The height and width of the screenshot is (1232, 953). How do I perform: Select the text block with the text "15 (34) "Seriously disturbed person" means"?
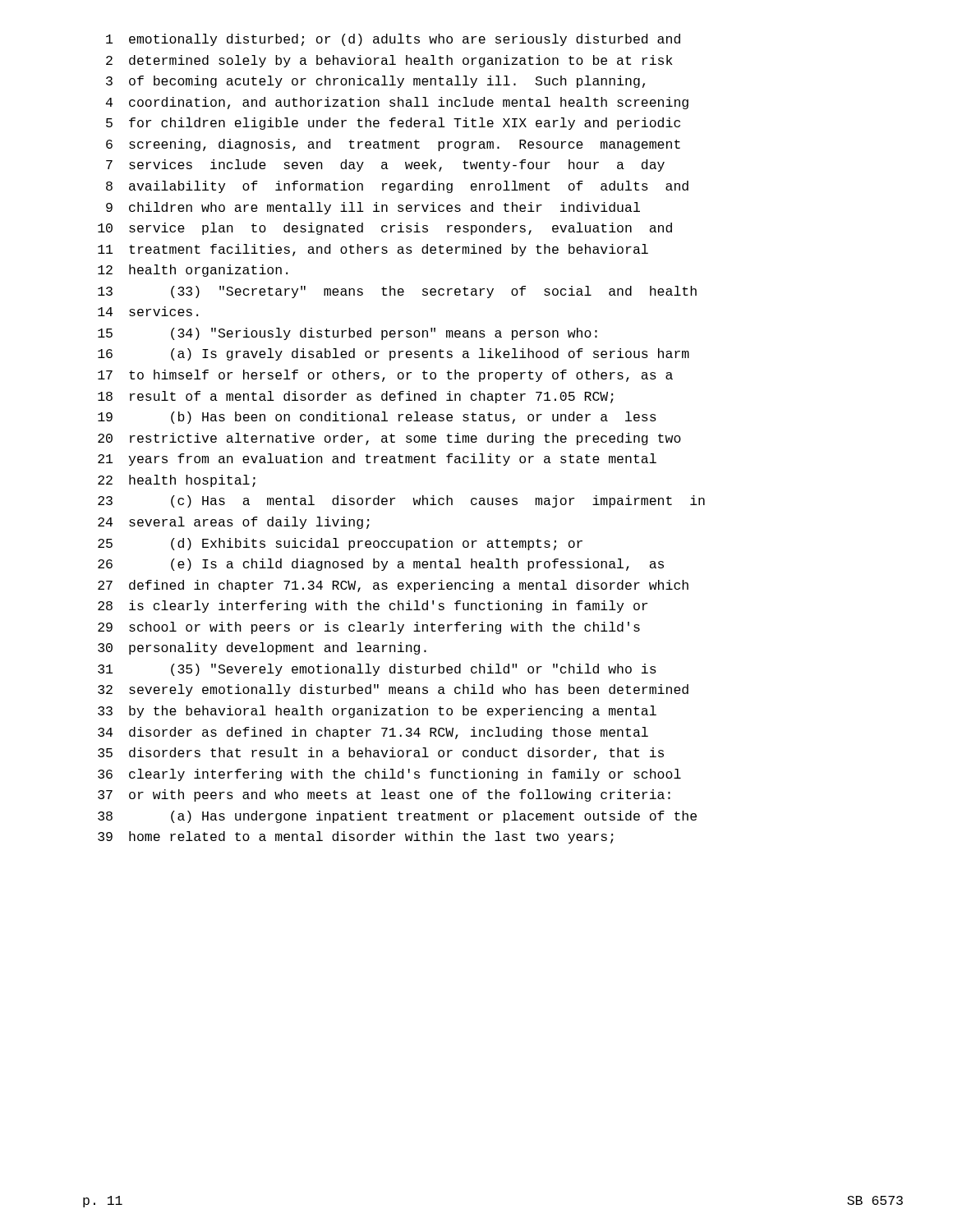coord(493,334)
